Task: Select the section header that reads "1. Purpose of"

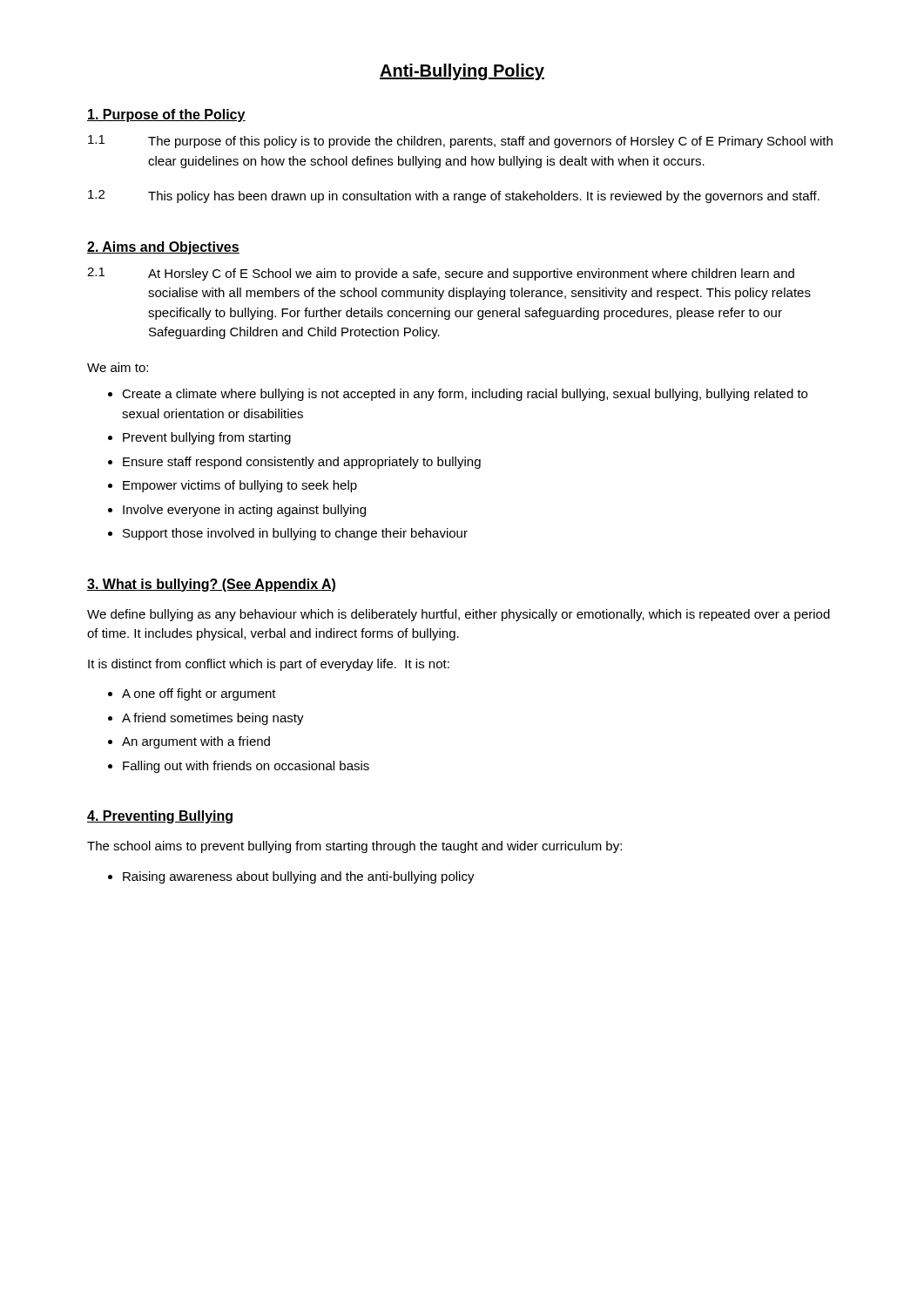Action: point(166,115)
